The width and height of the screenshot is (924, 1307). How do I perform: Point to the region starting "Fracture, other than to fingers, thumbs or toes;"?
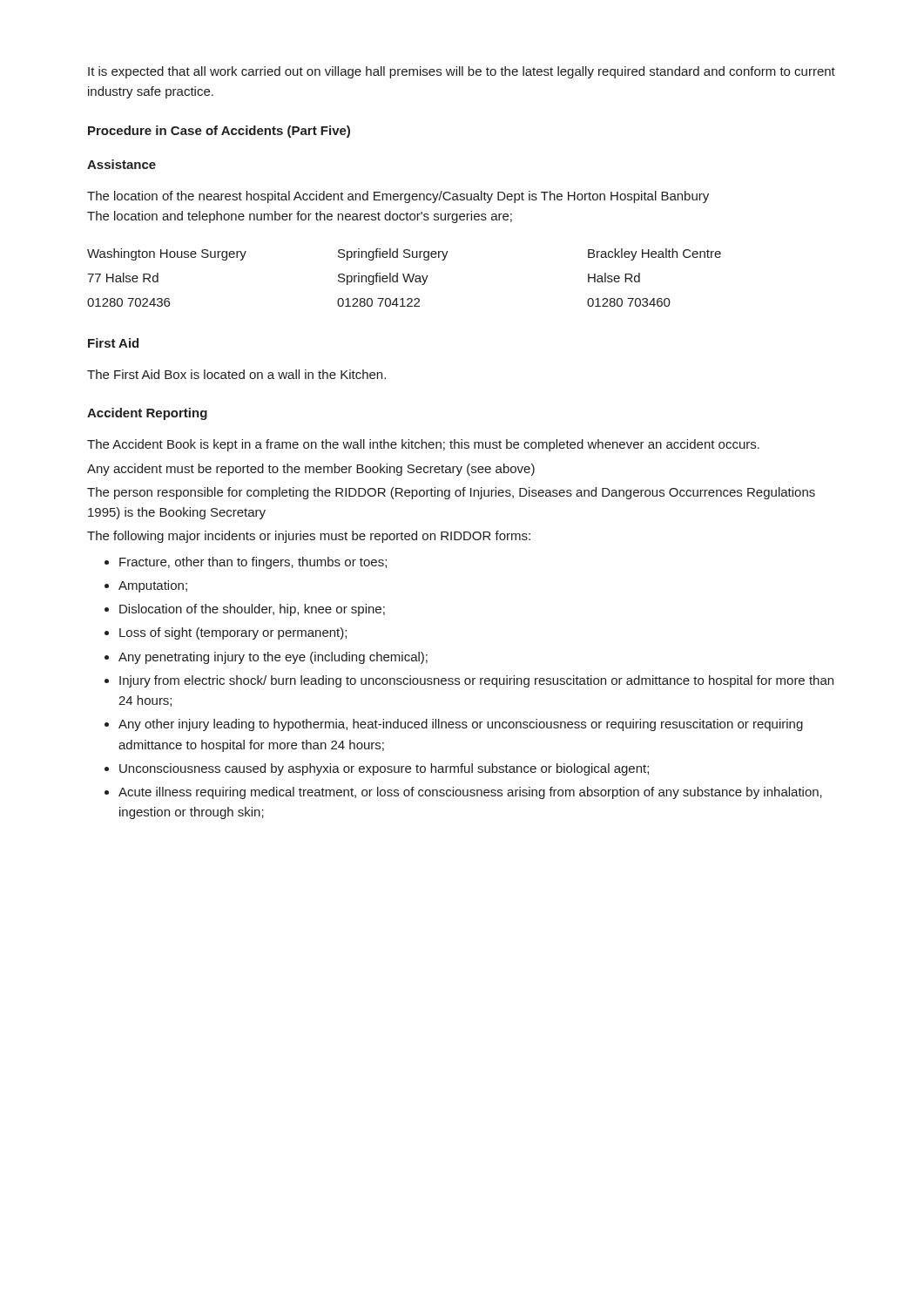(x=253, y=561)
